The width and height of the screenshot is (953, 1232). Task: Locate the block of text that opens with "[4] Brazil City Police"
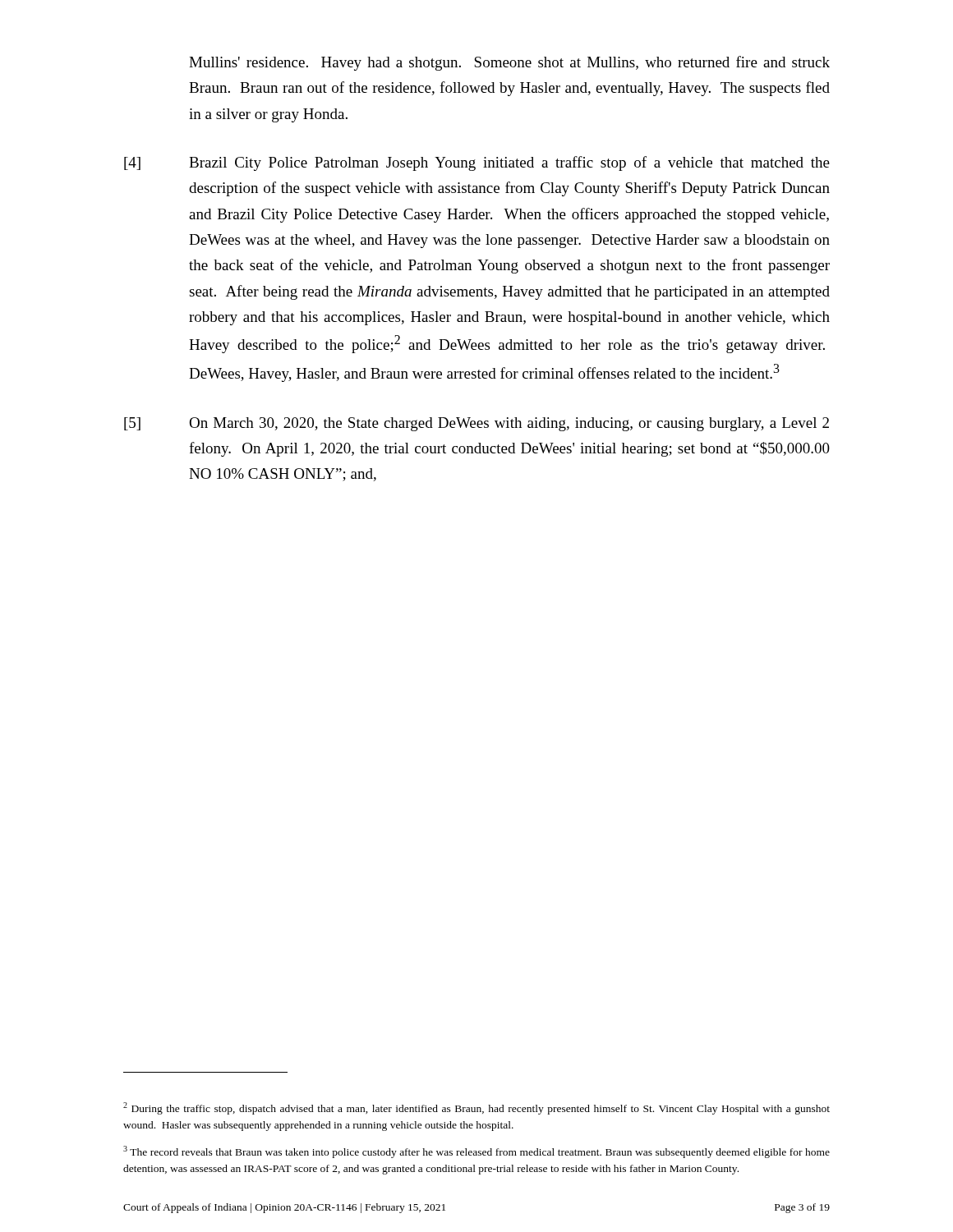click(x=476, y=268)
